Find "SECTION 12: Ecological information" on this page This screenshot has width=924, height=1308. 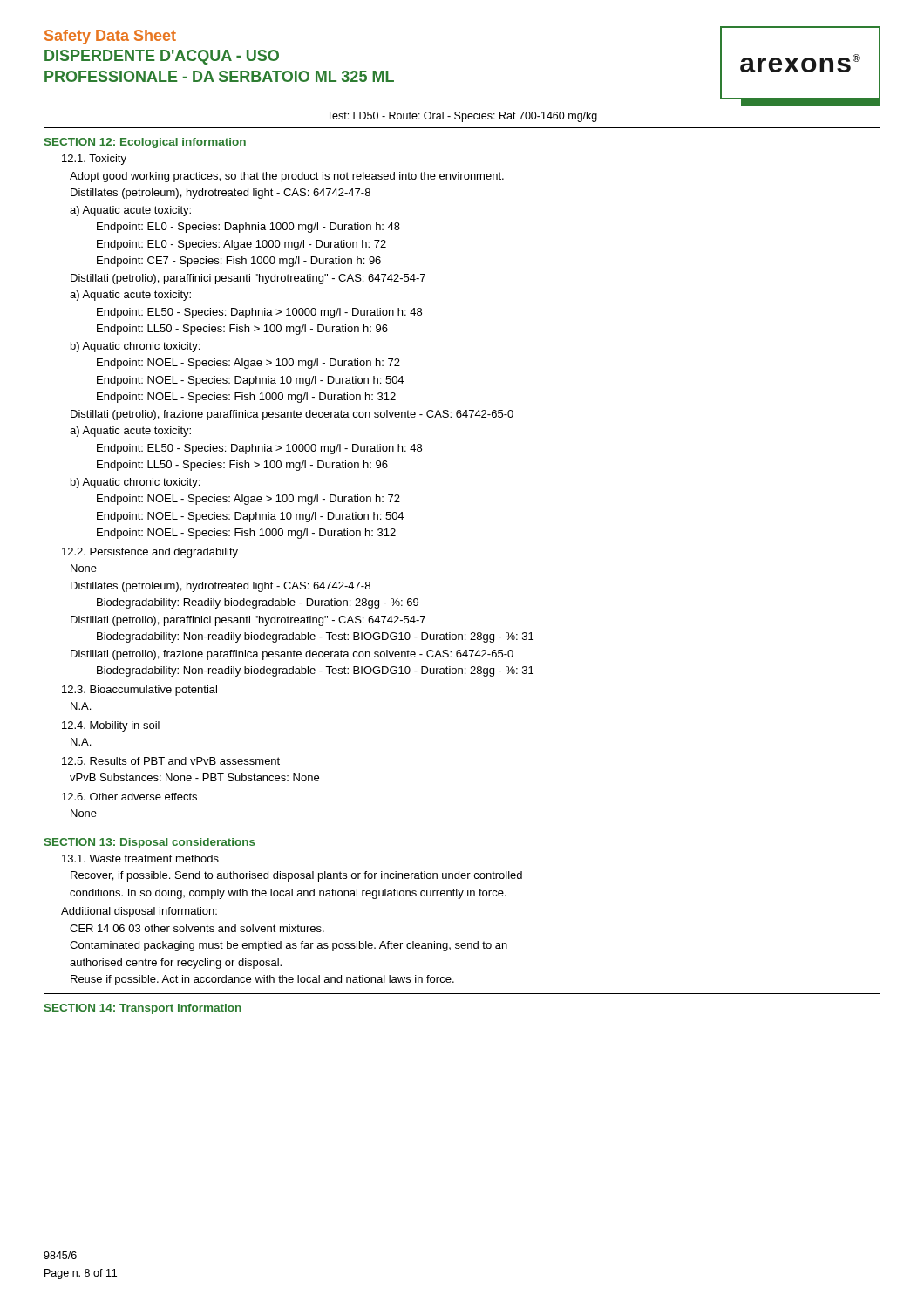pos(145,142)
